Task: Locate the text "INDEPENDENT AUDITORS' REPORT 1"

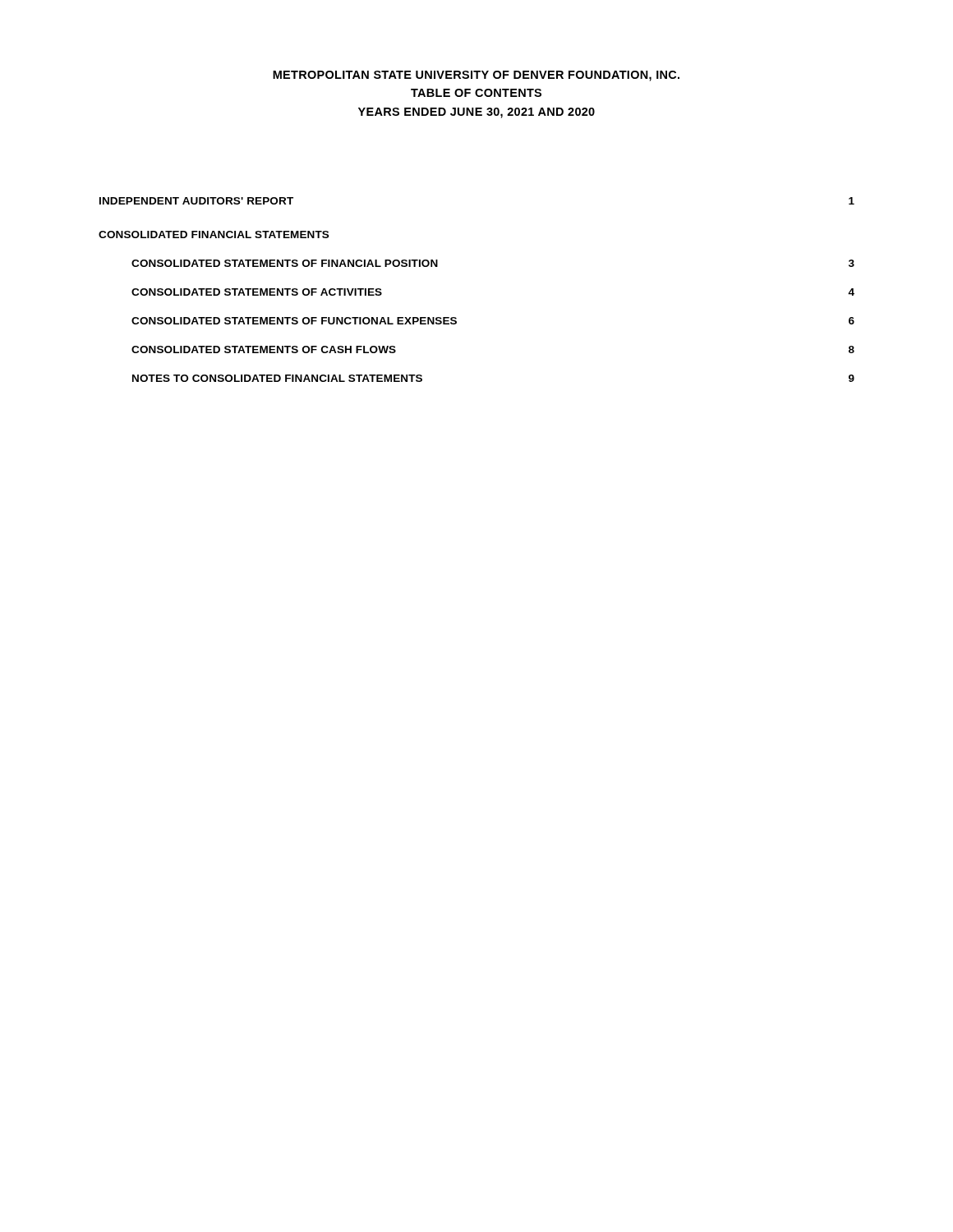Action: pyautogui.click(x=193, y=201)
